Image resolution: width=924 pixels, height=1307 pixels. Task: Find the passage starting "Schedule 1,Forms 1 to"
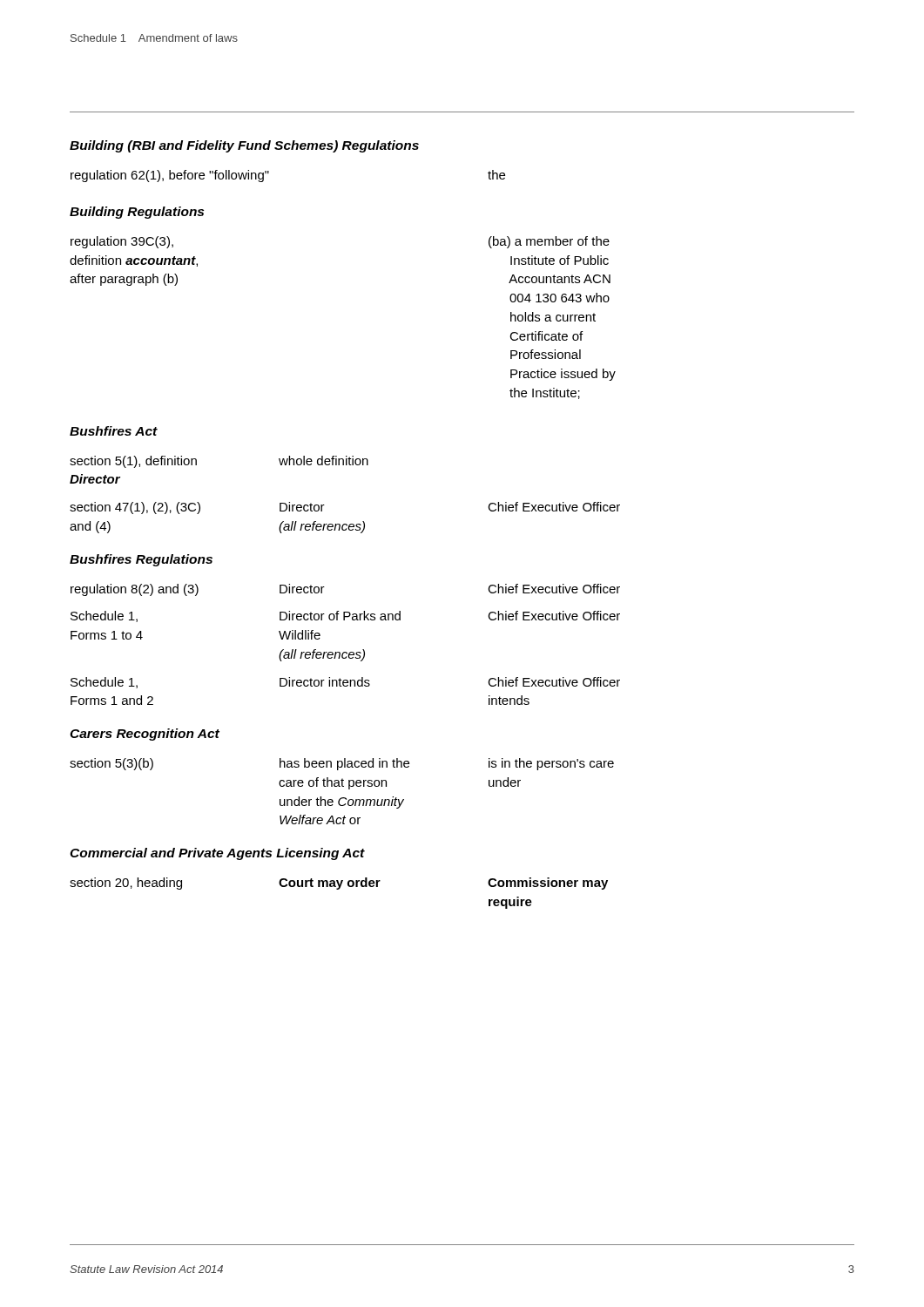345,616
